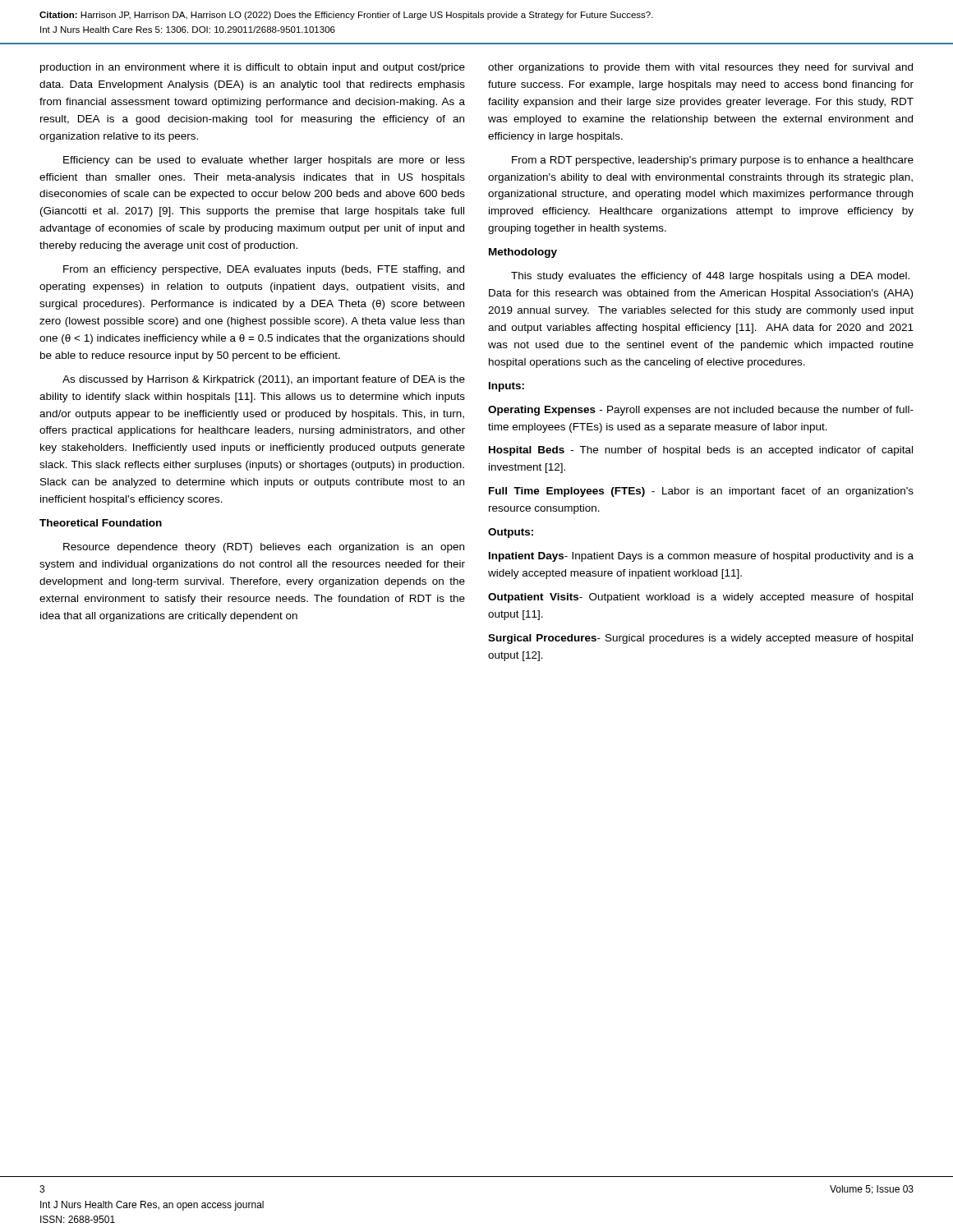Where is the passage that starts "As discussed by Harrison & Kirkpatrick"?
Image resolution: width=953 pixels, height=1232 pixels.
click(x=252, y=440)
